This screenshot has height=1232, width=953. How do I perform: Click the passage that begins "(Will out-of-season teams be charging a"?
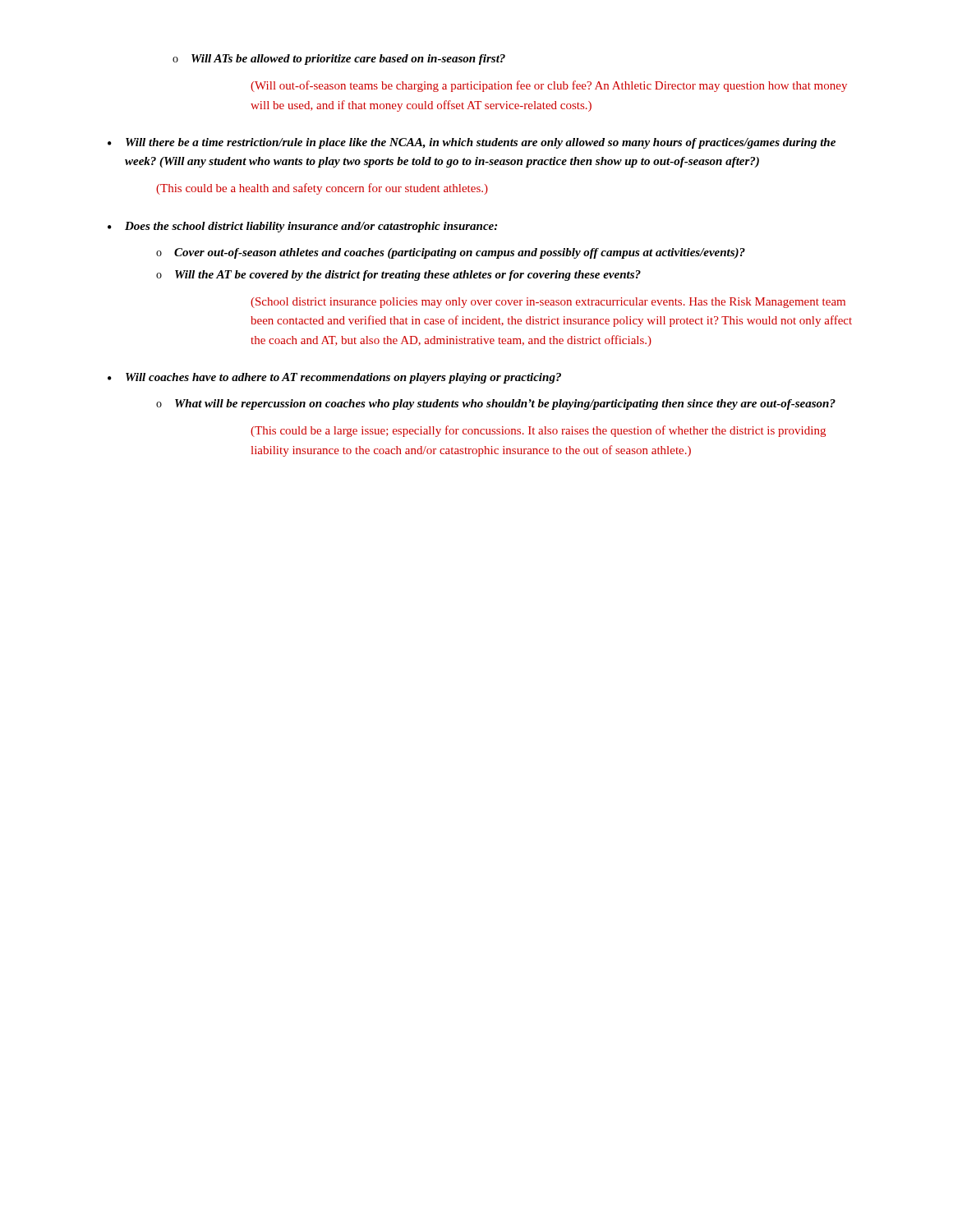pyautogui.click(x=549, y=95)
